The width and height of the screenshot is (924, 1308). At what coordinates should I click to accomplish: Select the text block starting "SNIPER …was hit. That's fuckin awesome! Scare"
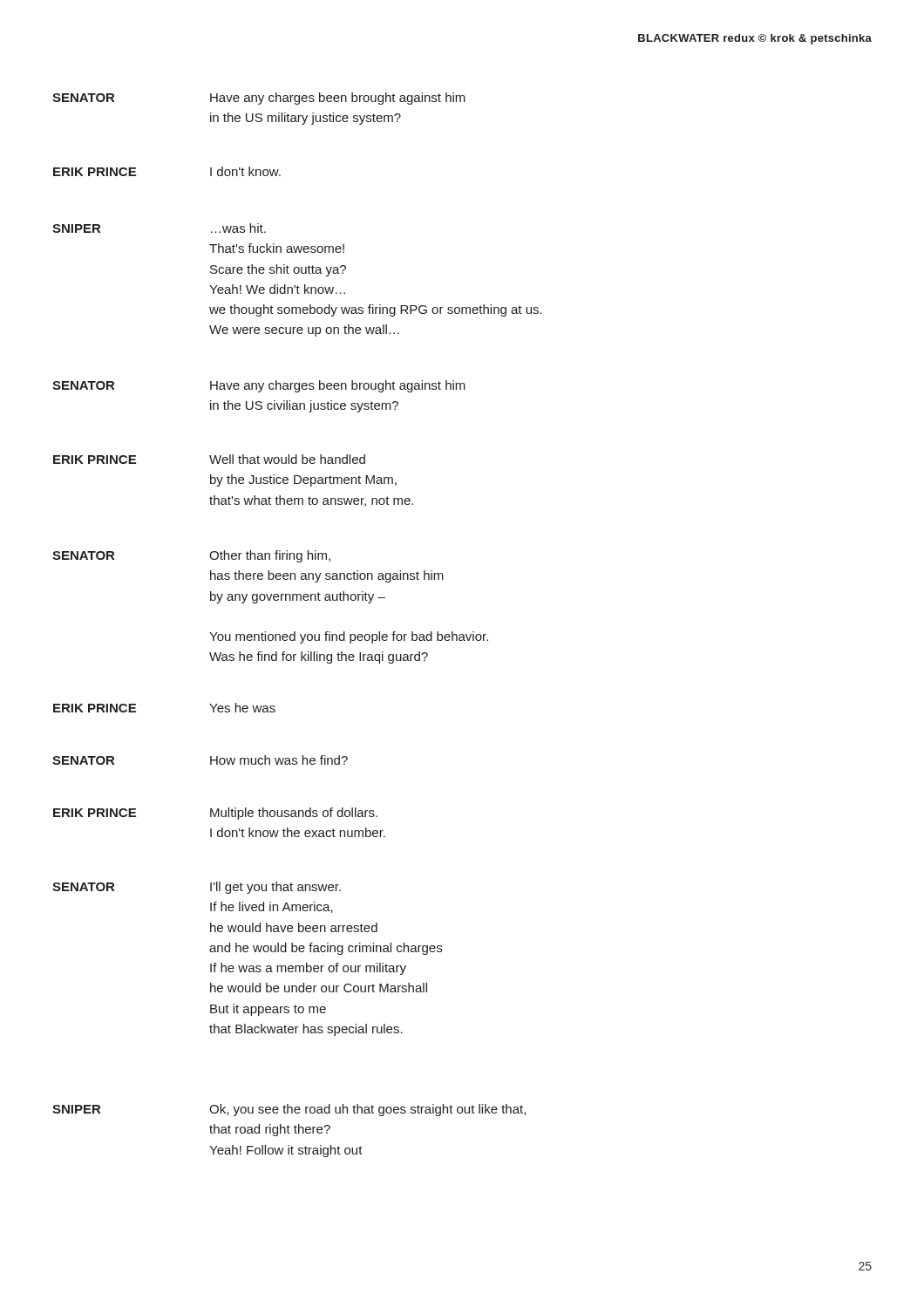coord(80,228)
